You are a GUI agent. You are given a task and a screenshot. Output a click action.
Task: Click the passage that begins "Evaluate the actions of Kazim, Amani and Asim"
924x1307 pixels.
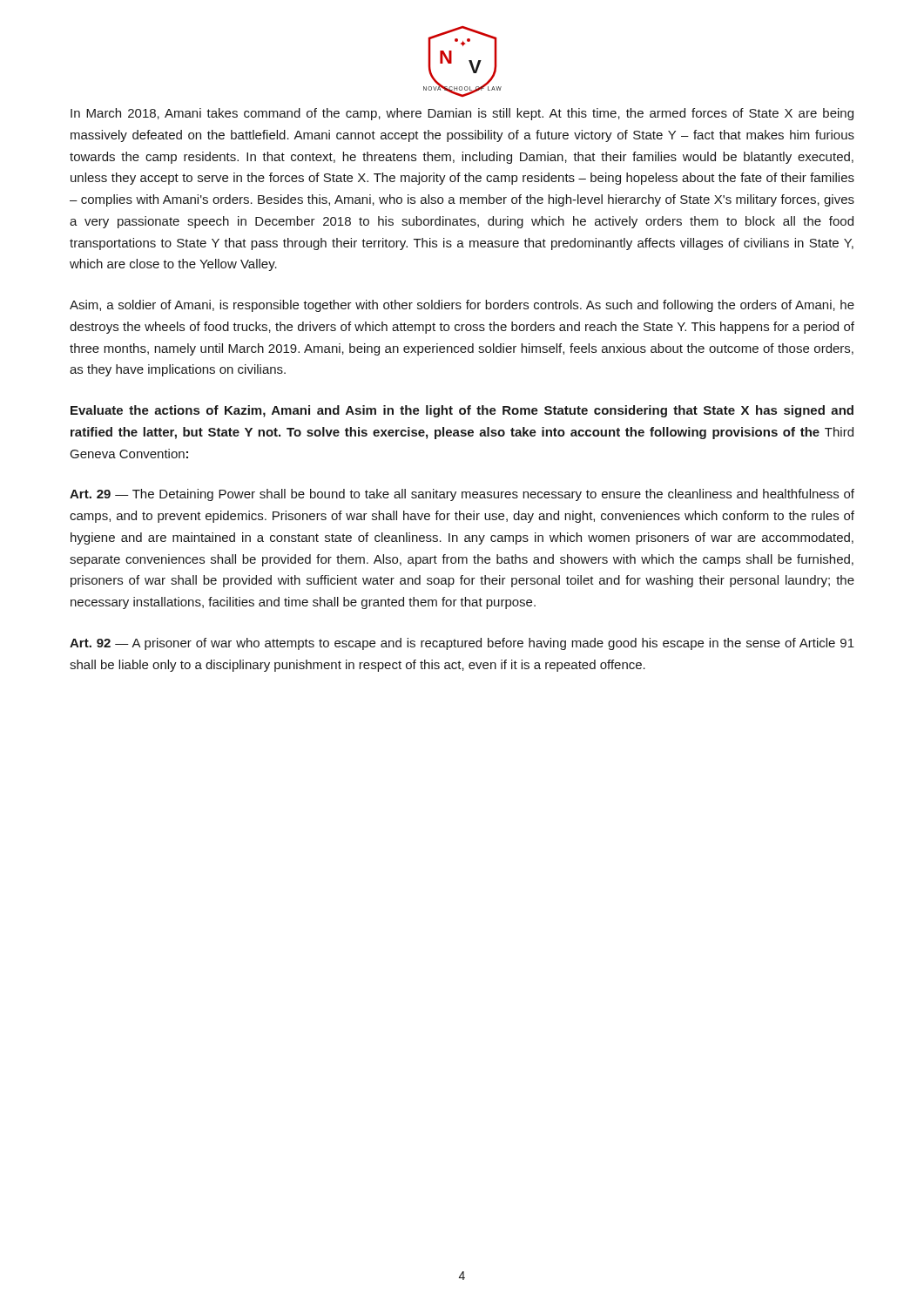point(462,432)
